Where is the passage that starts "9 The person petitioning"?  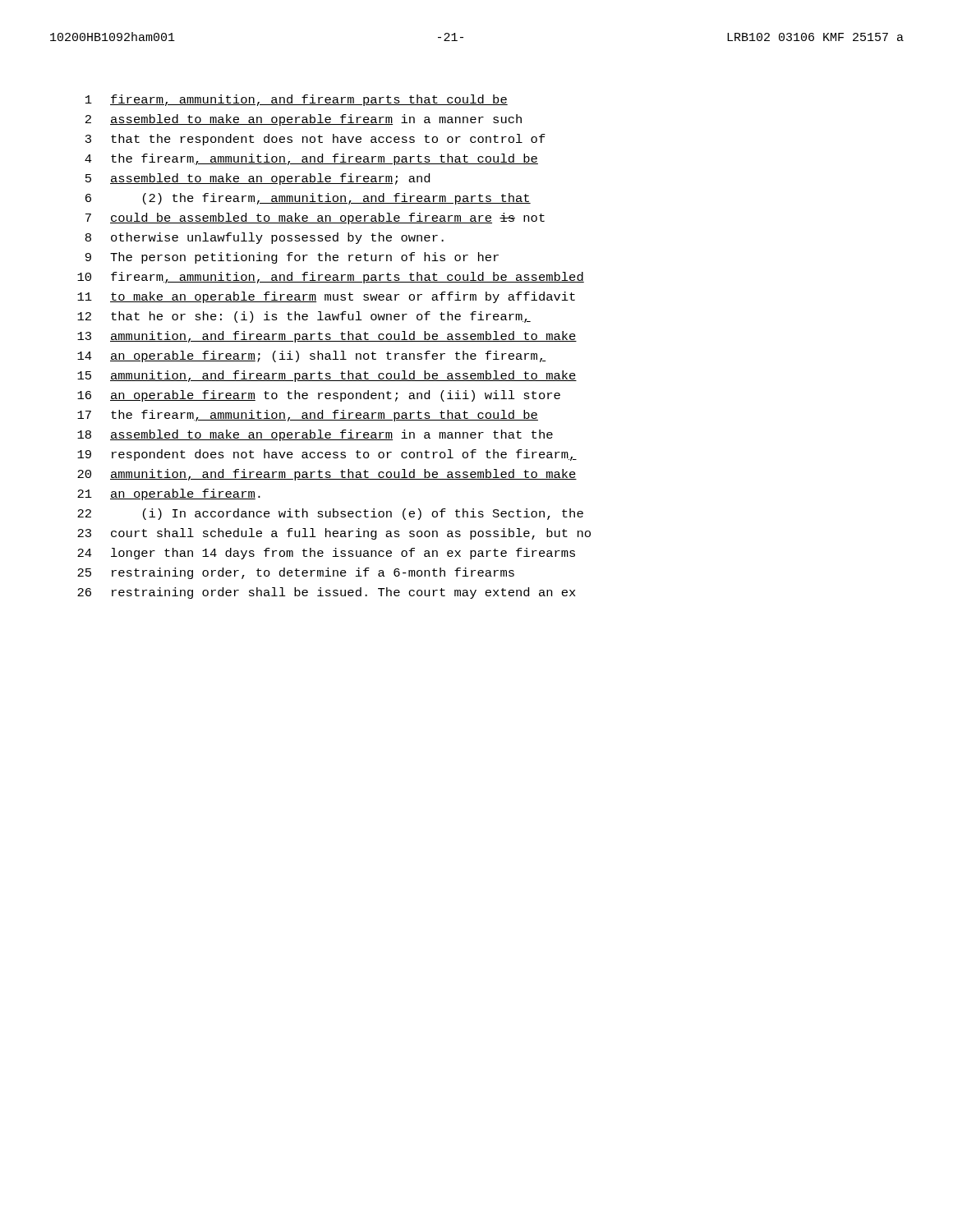[x=476, y=376]
